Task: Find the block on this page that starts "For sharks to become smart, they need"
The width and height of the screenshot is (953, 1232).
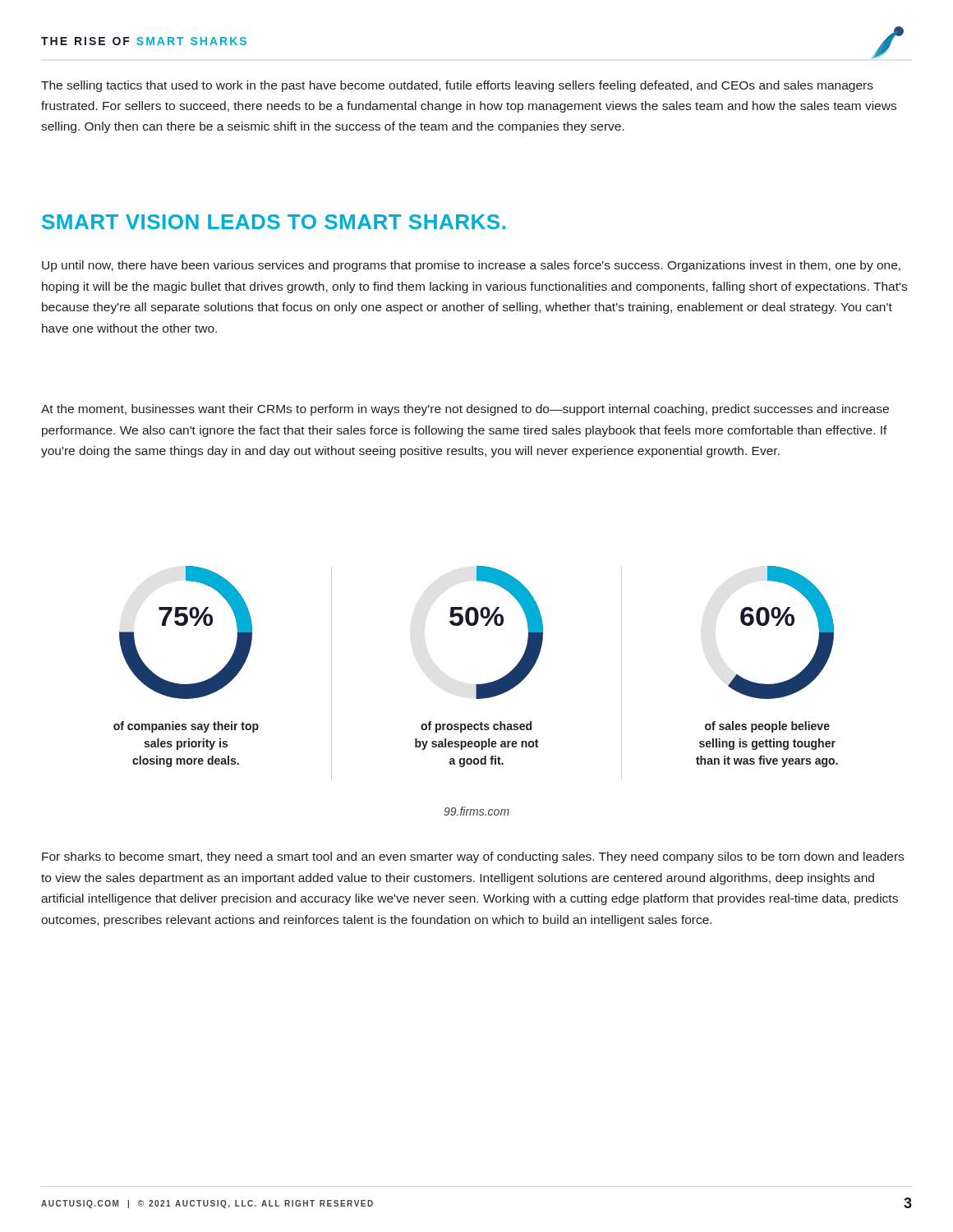Action: coord(473,888)
